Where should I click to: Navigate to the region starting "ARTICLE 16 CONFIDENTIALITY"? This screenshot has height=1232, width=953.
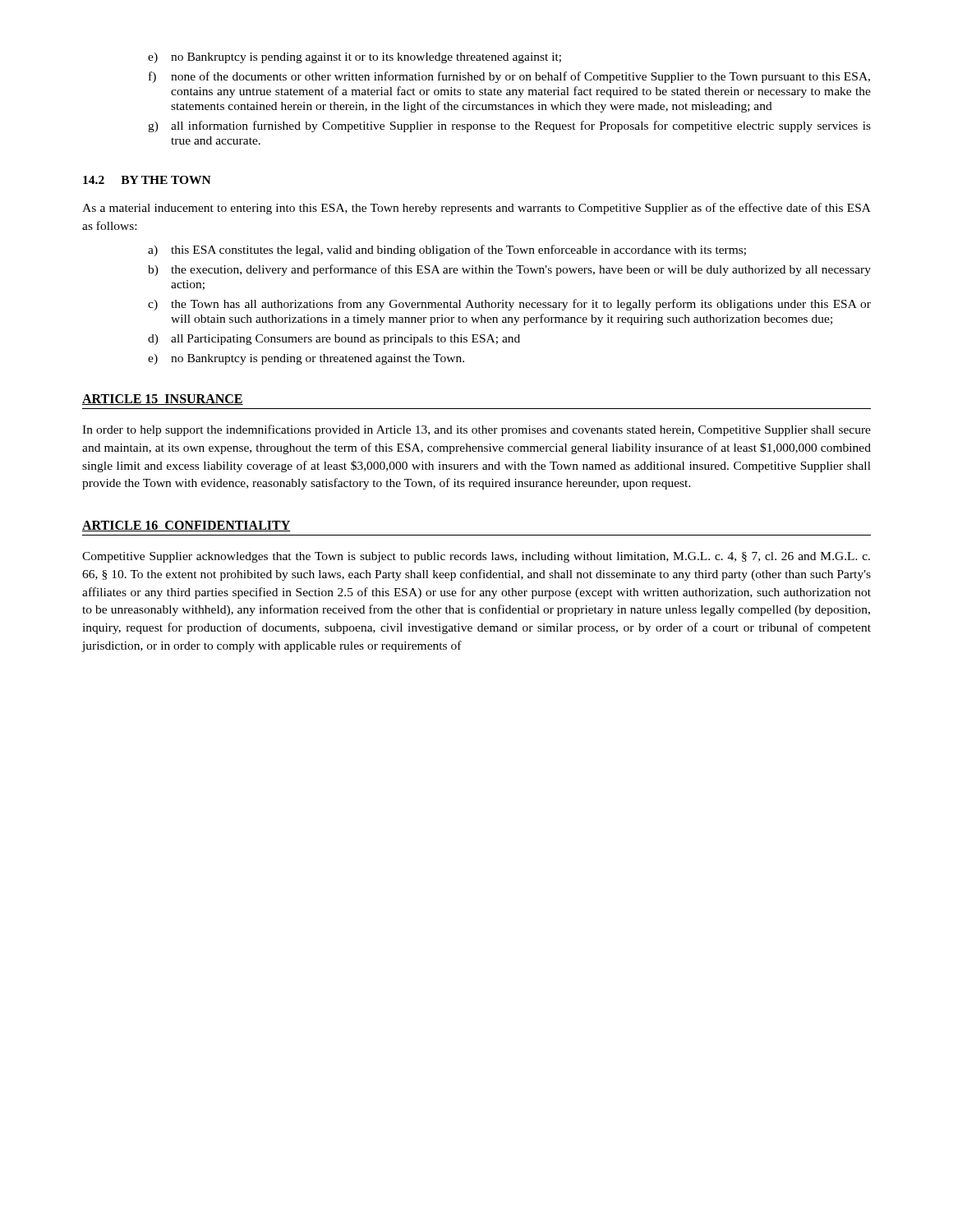[x=186, y=525]
